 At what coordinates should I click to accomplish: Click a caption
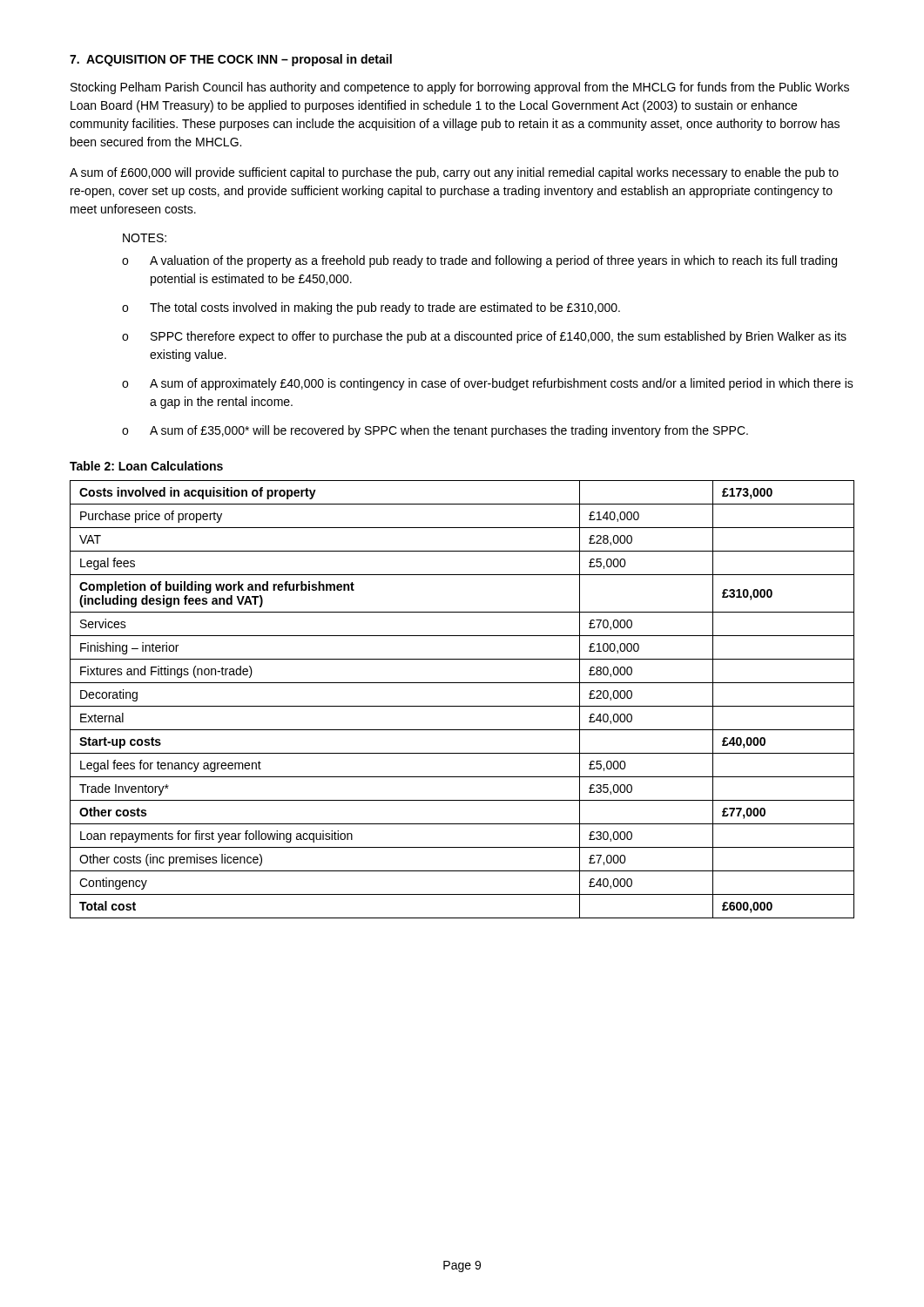pos(146,466)
